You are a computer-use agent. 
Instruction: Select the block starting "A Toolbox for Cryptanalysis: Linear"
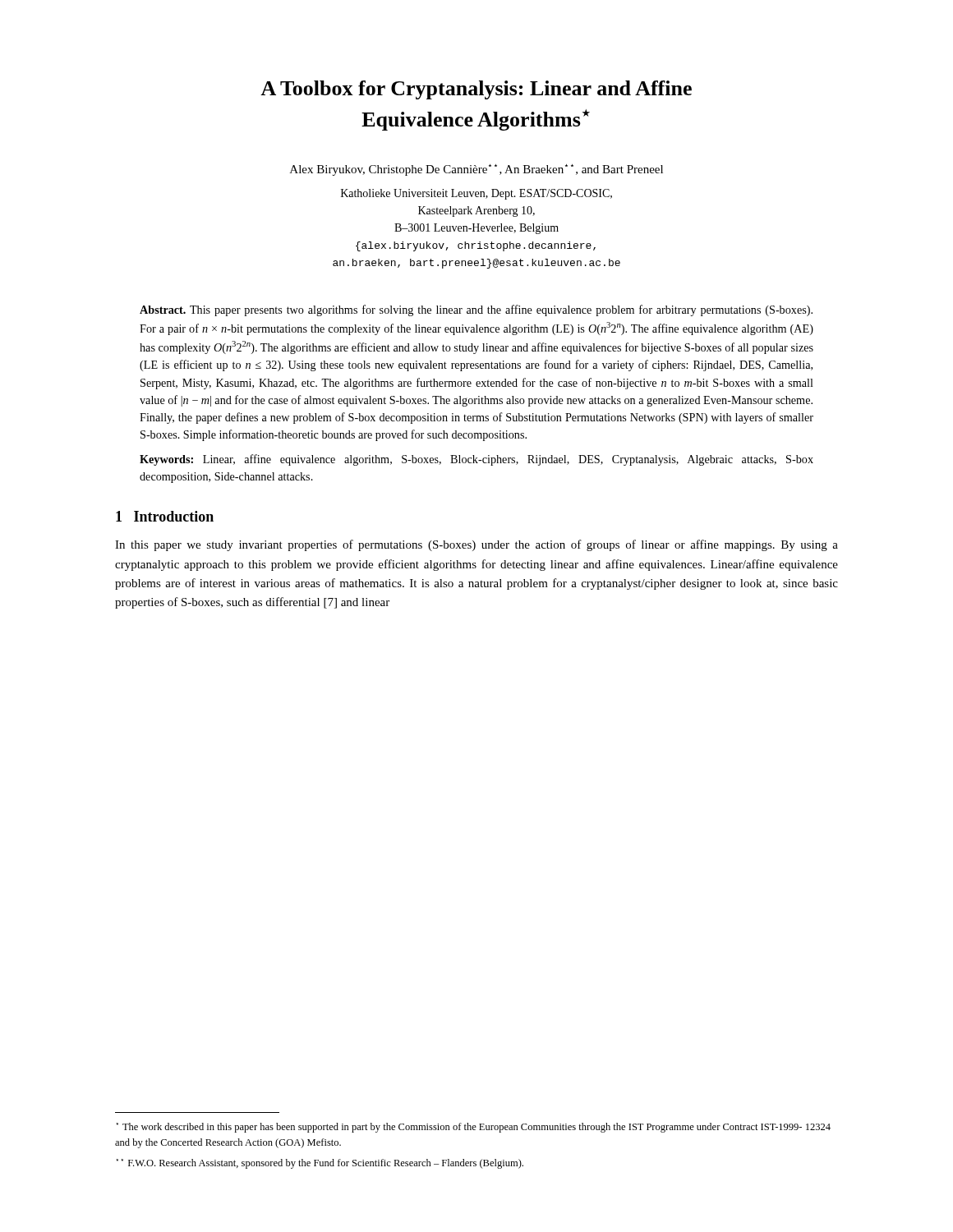(476, 104)
